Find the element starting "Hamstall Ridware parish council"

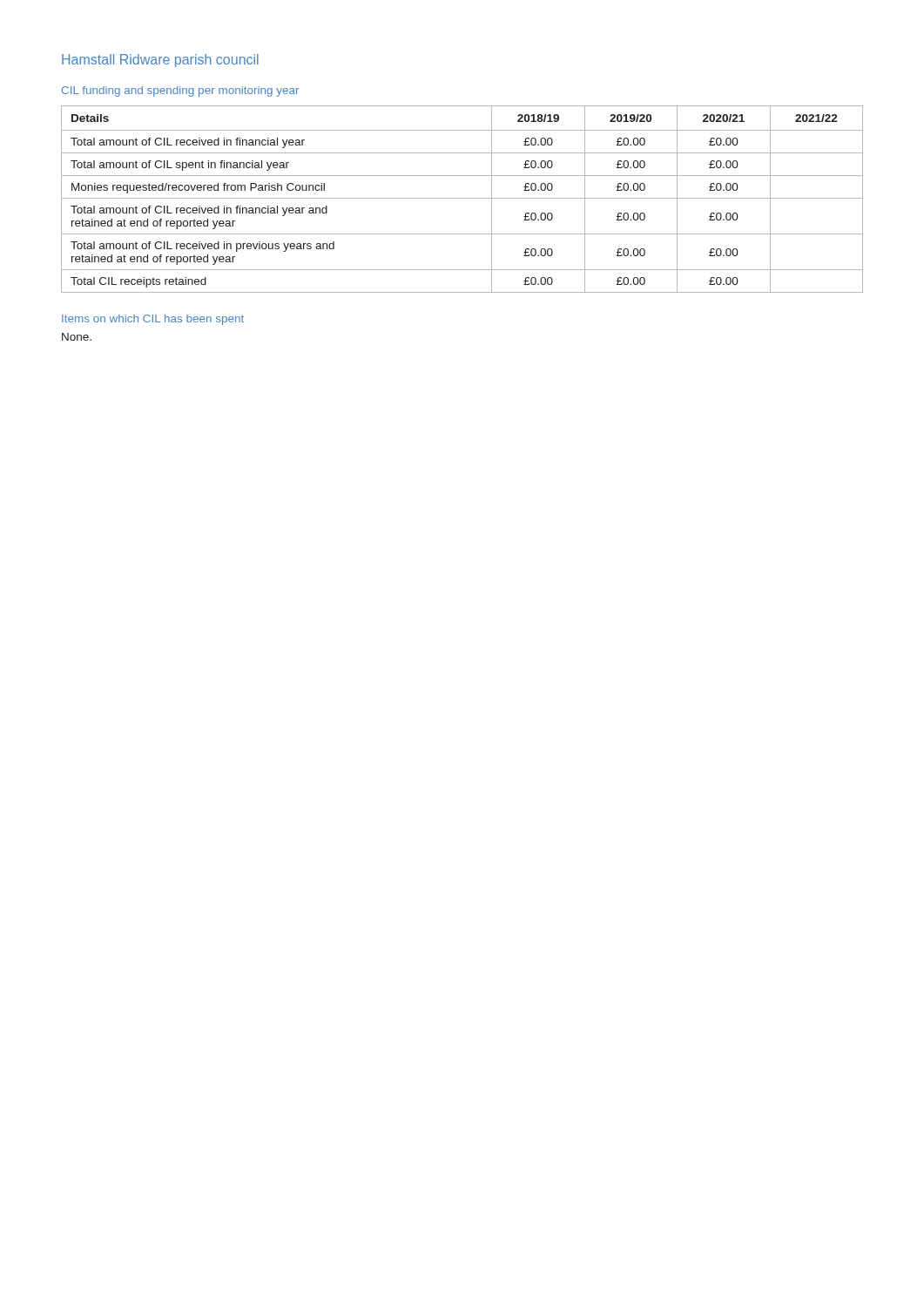[160, 60]
